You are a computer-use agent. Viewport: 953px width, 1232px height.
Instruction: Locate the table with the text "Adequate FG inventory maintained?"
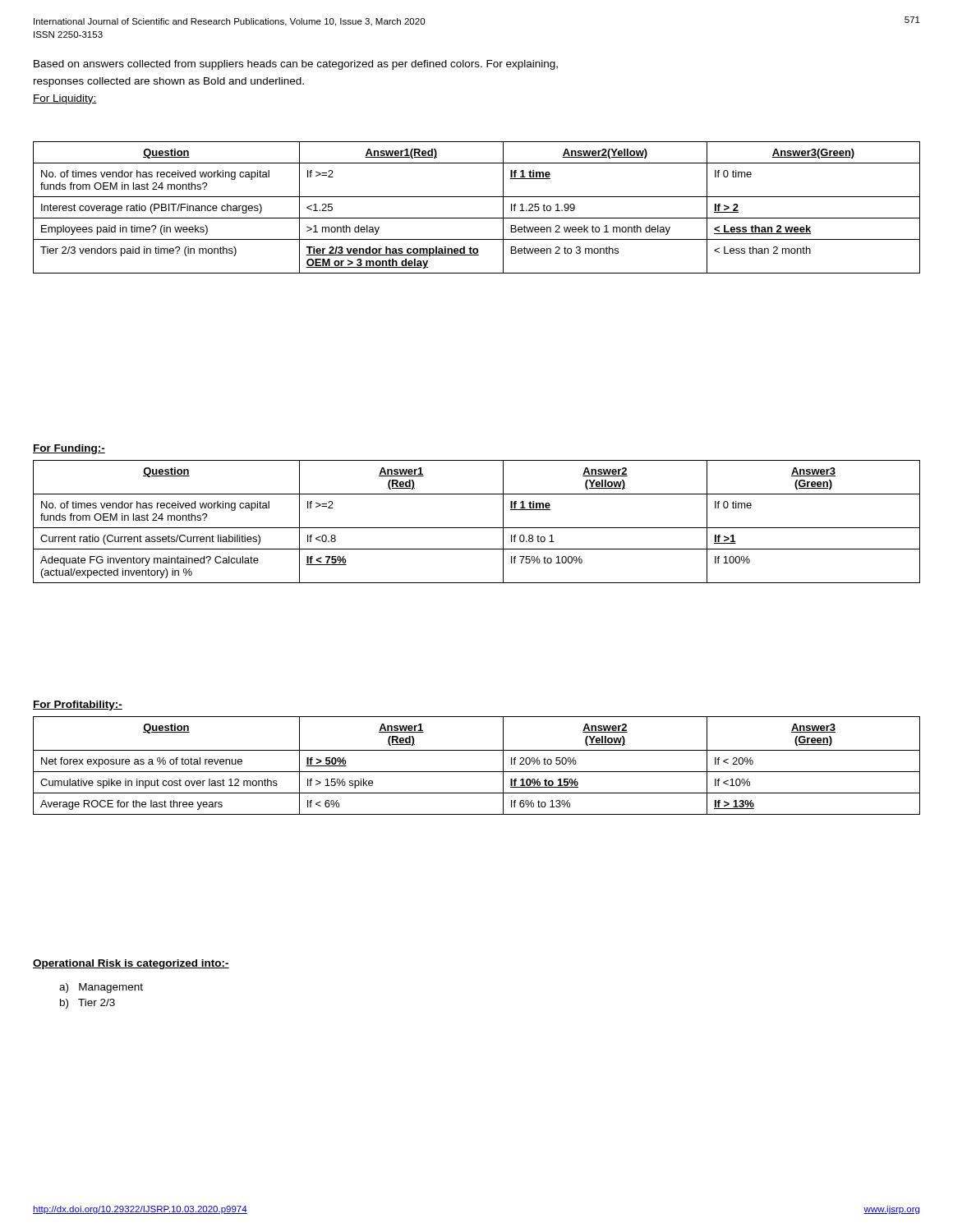[x=476, y=522]
